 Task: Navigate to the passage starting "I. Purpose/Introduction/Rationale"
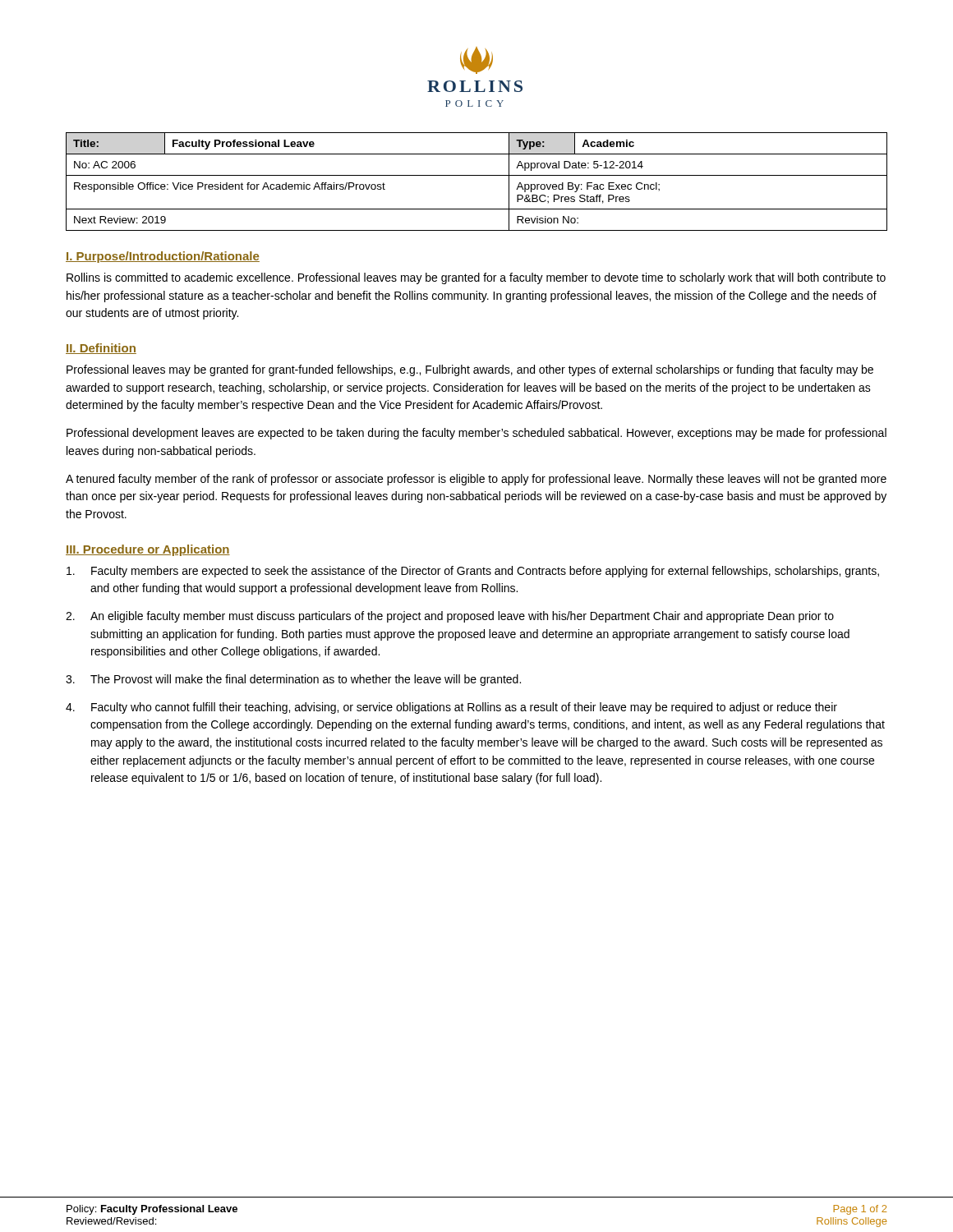(163, 256)
